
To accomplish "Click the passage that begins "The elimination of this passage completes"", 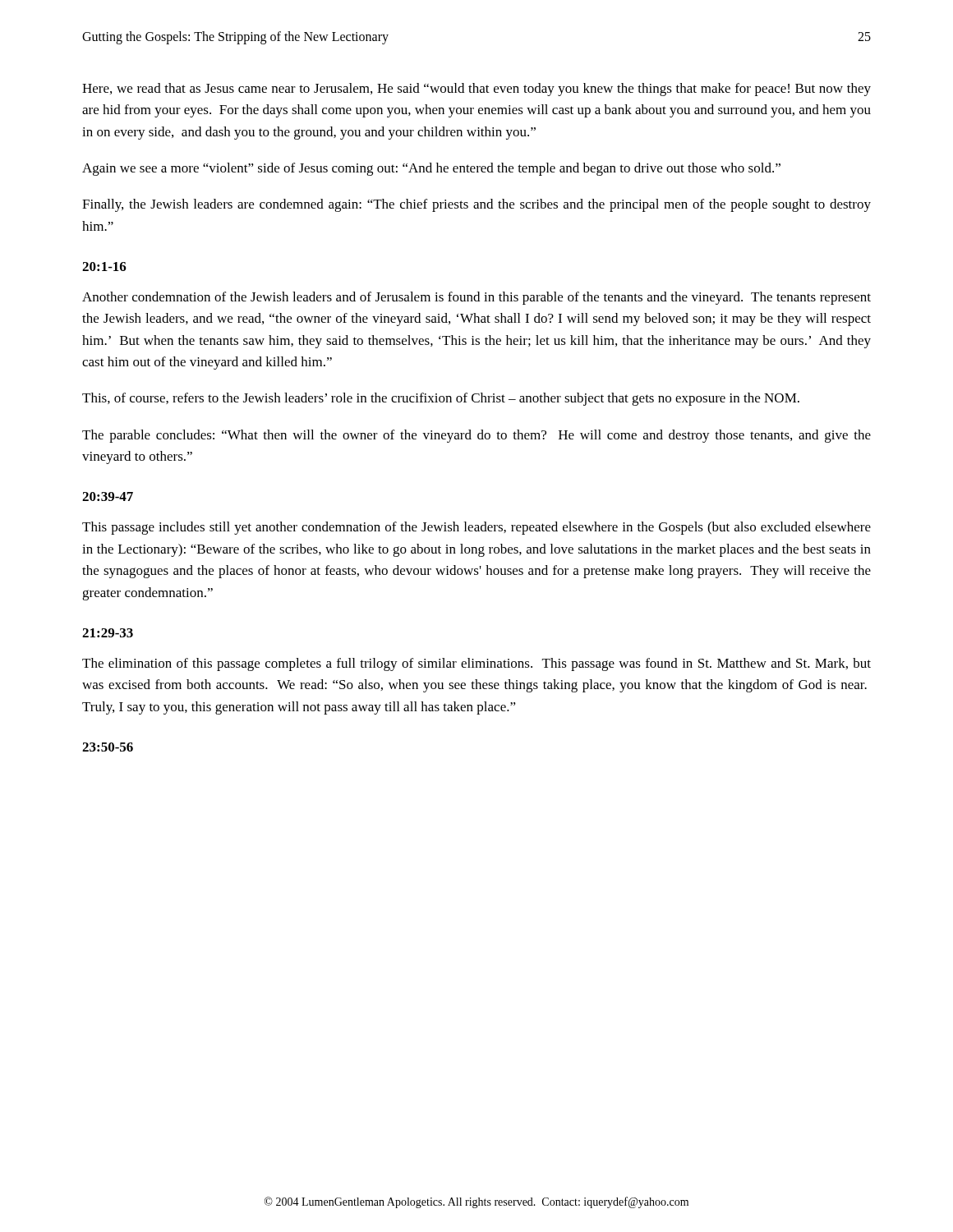I will click(476, 685).
